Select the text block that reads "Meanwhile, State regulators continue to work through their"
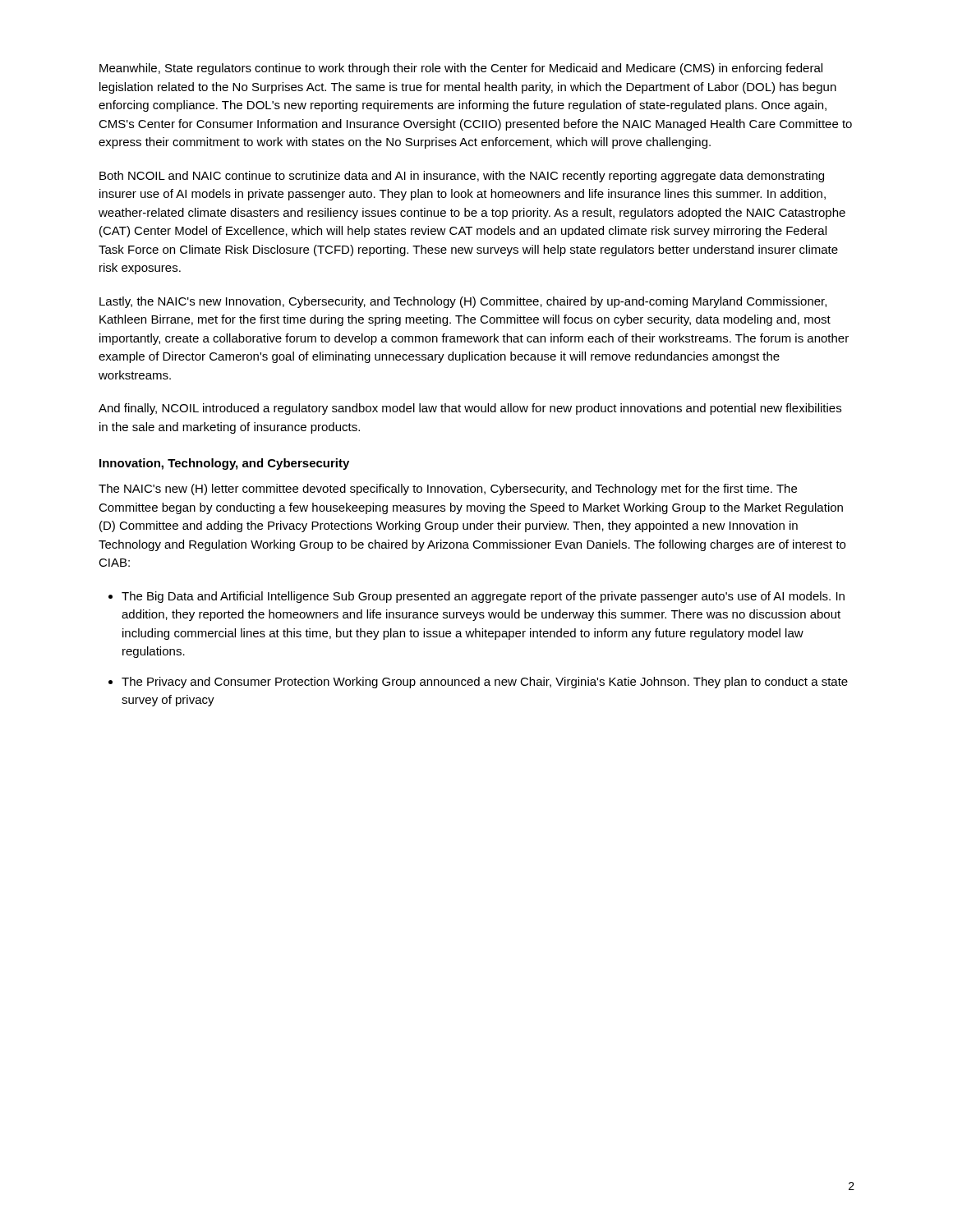This screenshot has height=1232, width=953. point(475,105)
